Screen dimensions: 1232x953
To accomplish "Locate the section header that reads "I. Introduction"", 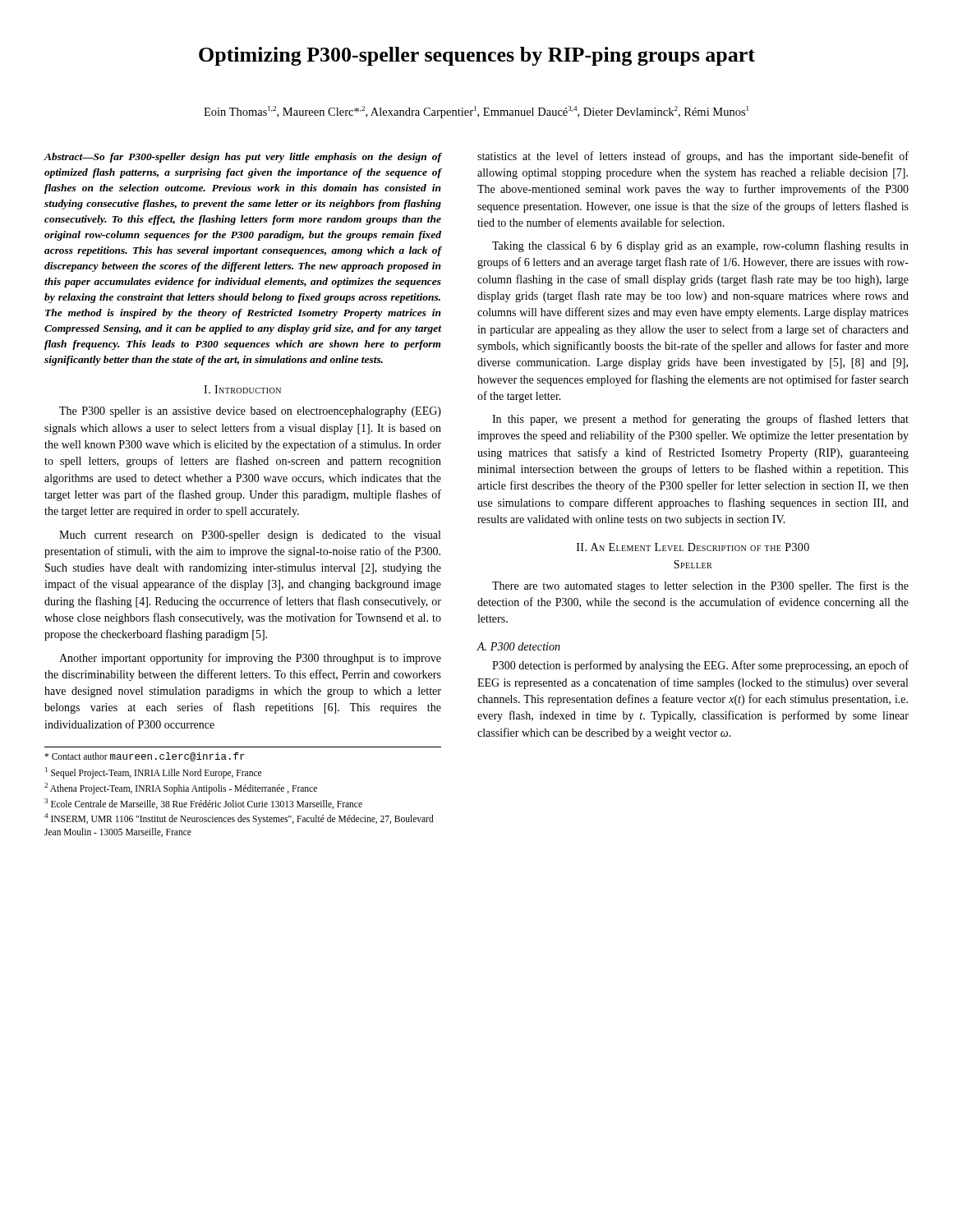I will click(243, 390).
